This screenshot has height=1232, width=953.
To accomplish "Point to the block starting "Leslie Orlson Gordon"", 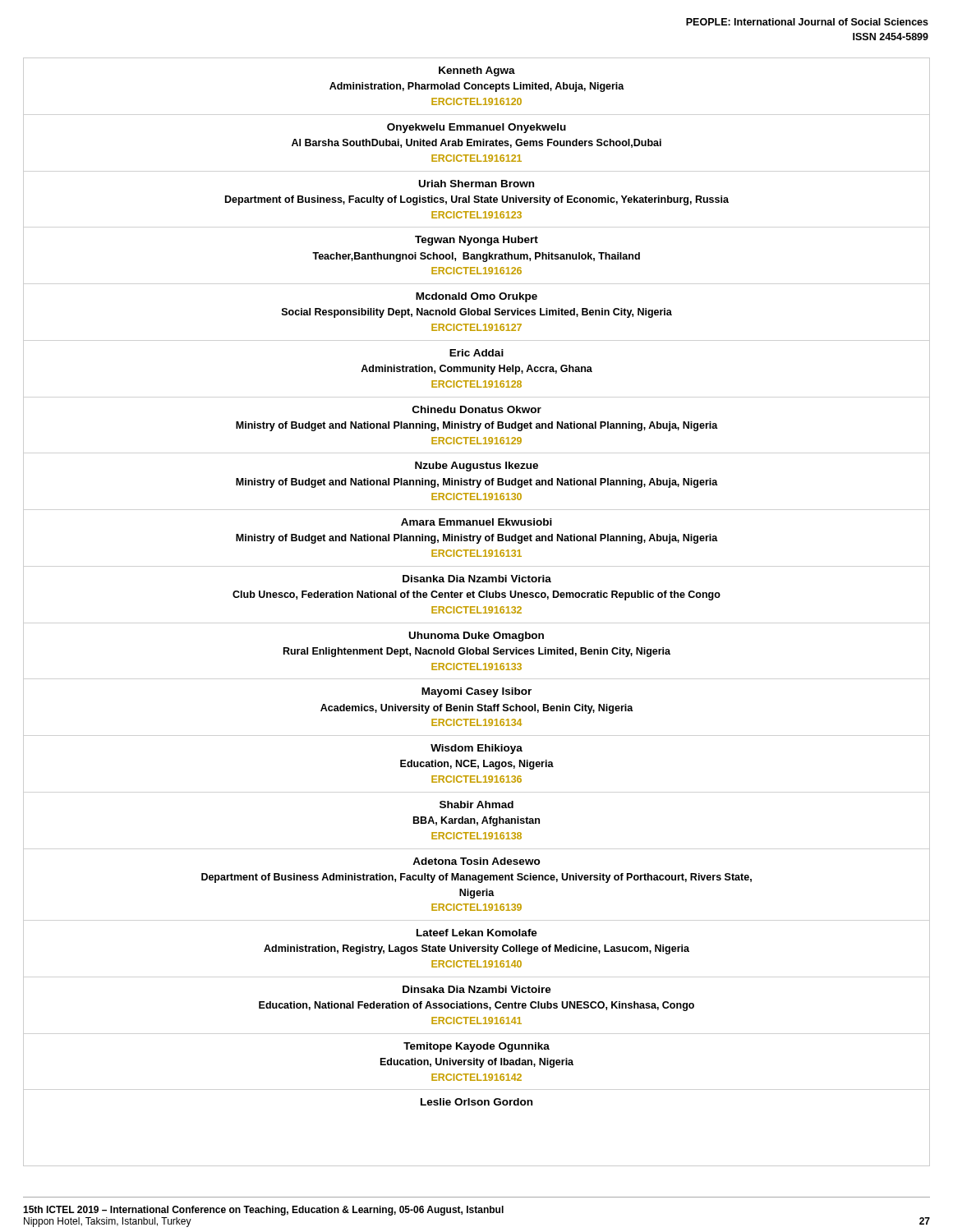I will 476,1103.
